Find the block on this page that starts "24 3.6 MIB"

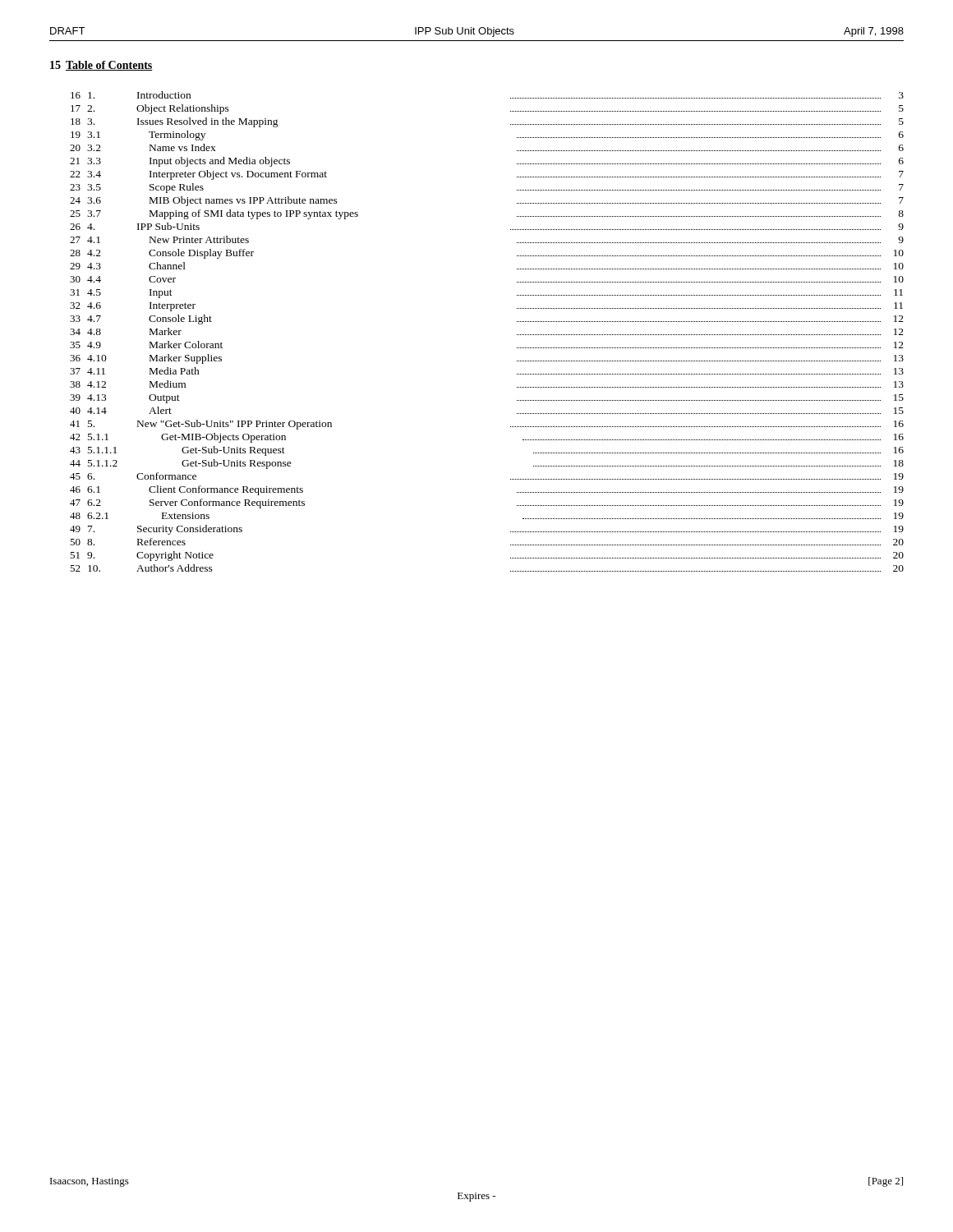(x=89, y=200)
